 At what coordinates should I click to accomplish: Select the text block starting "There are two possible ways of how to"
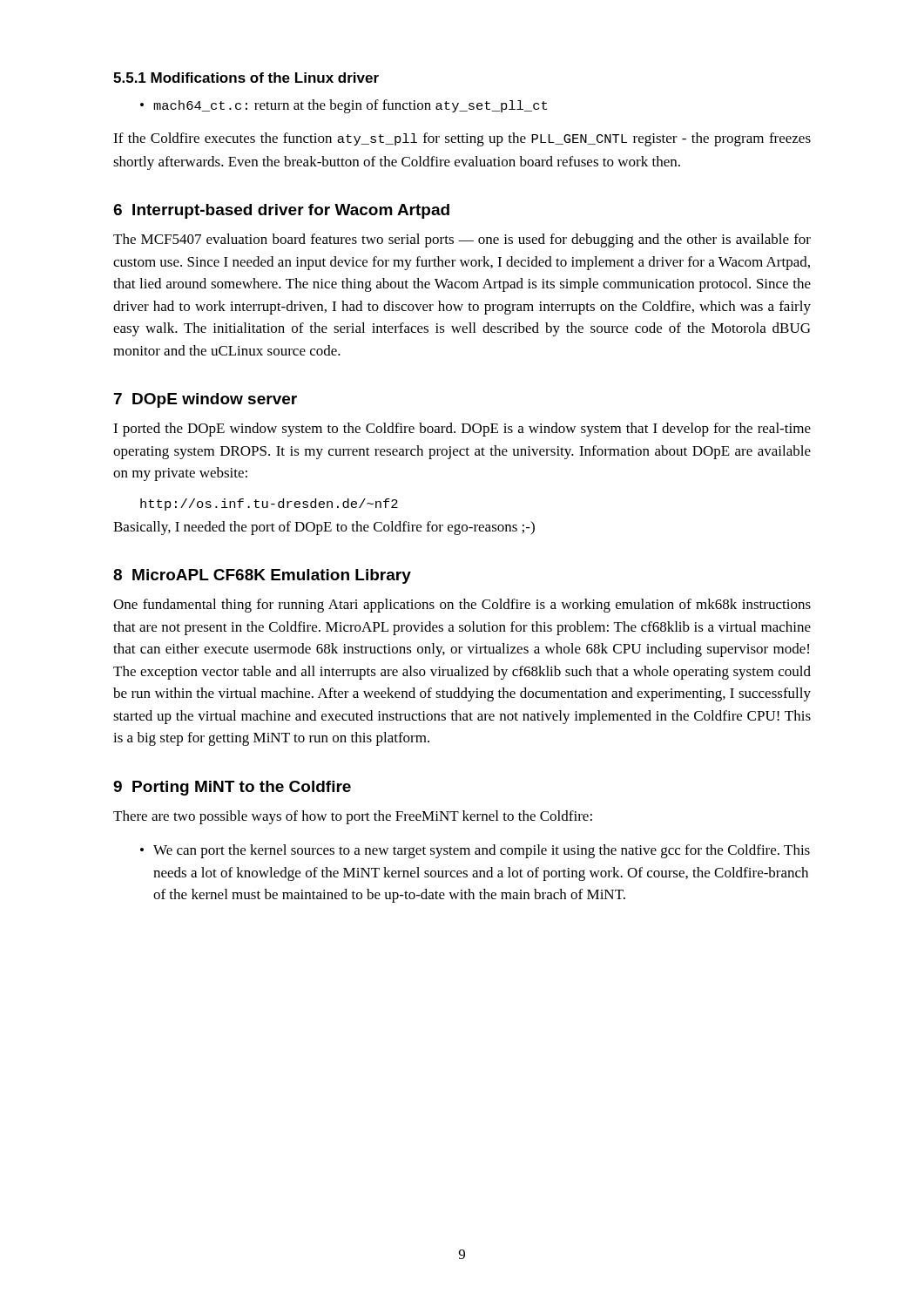(x=353, y=816)
